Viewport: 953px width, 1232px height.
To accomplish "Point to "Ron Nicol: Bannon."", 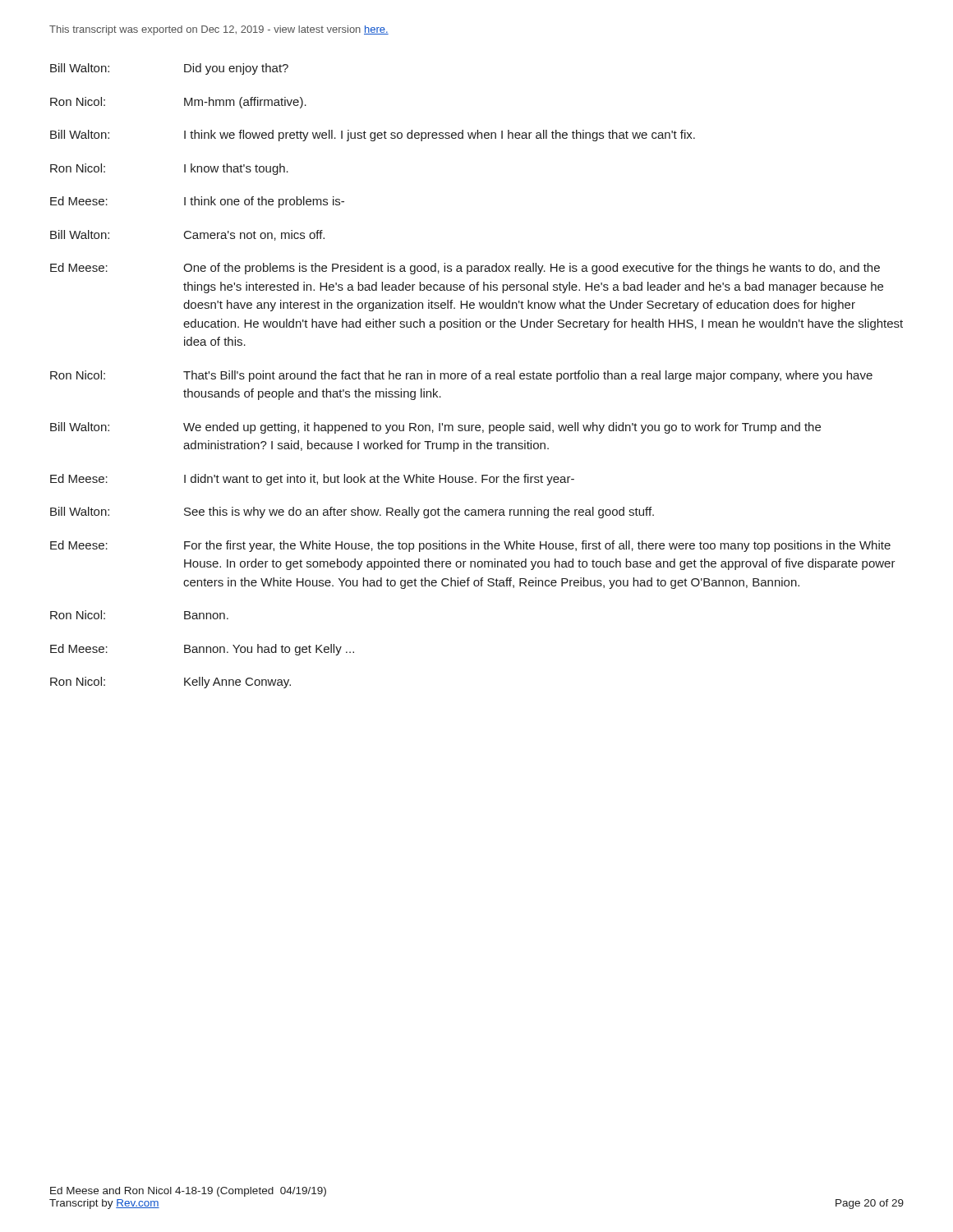I will 80,615.
